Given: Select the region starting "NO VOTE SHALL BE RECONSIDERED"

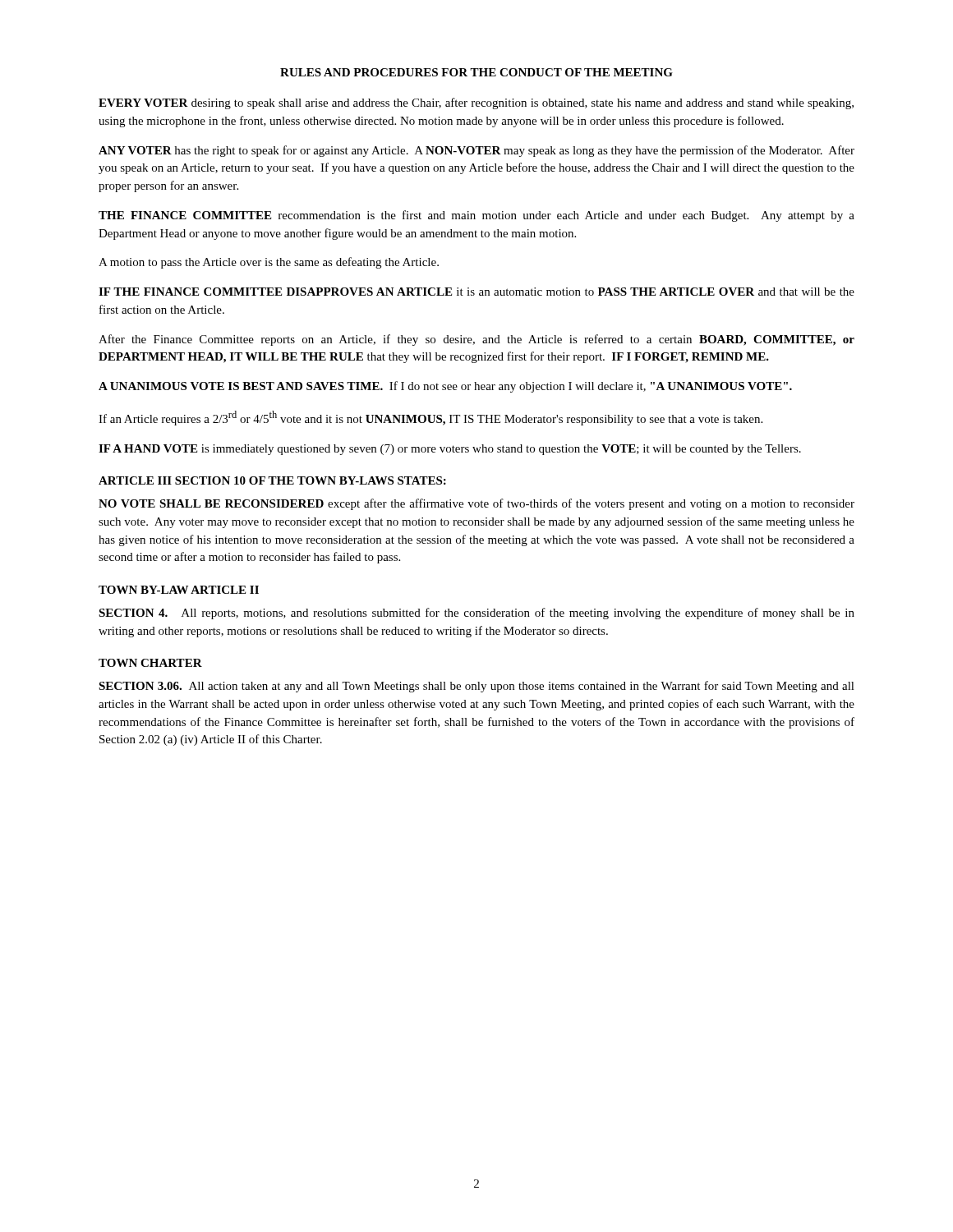Looking at the screenshot, I should click(476, 530).
